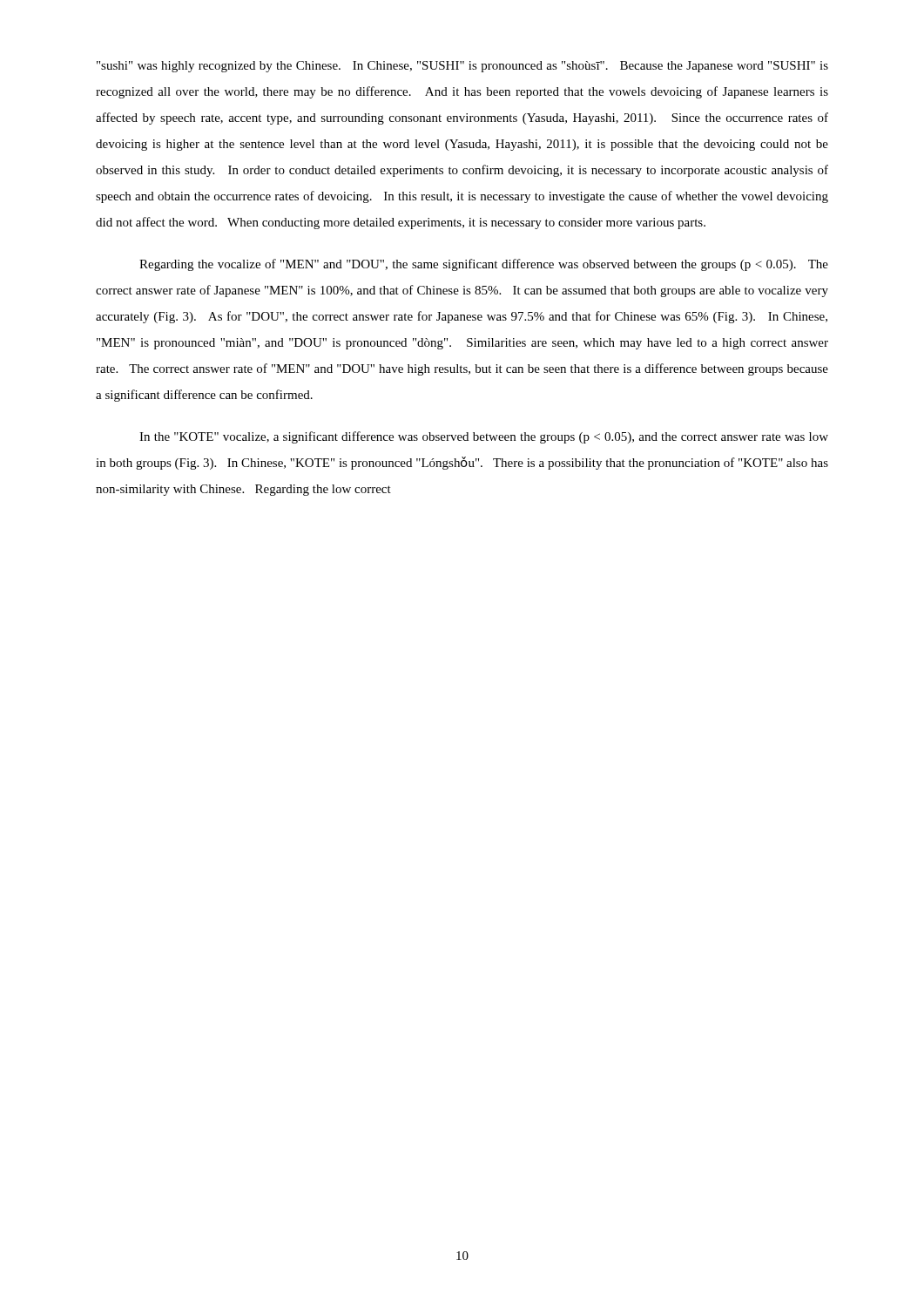924x1307 pixels.
Task: Where is the passage that starts "In the "KOTE" vocalize, a significant difference was"?
Action: click(462, 463)
